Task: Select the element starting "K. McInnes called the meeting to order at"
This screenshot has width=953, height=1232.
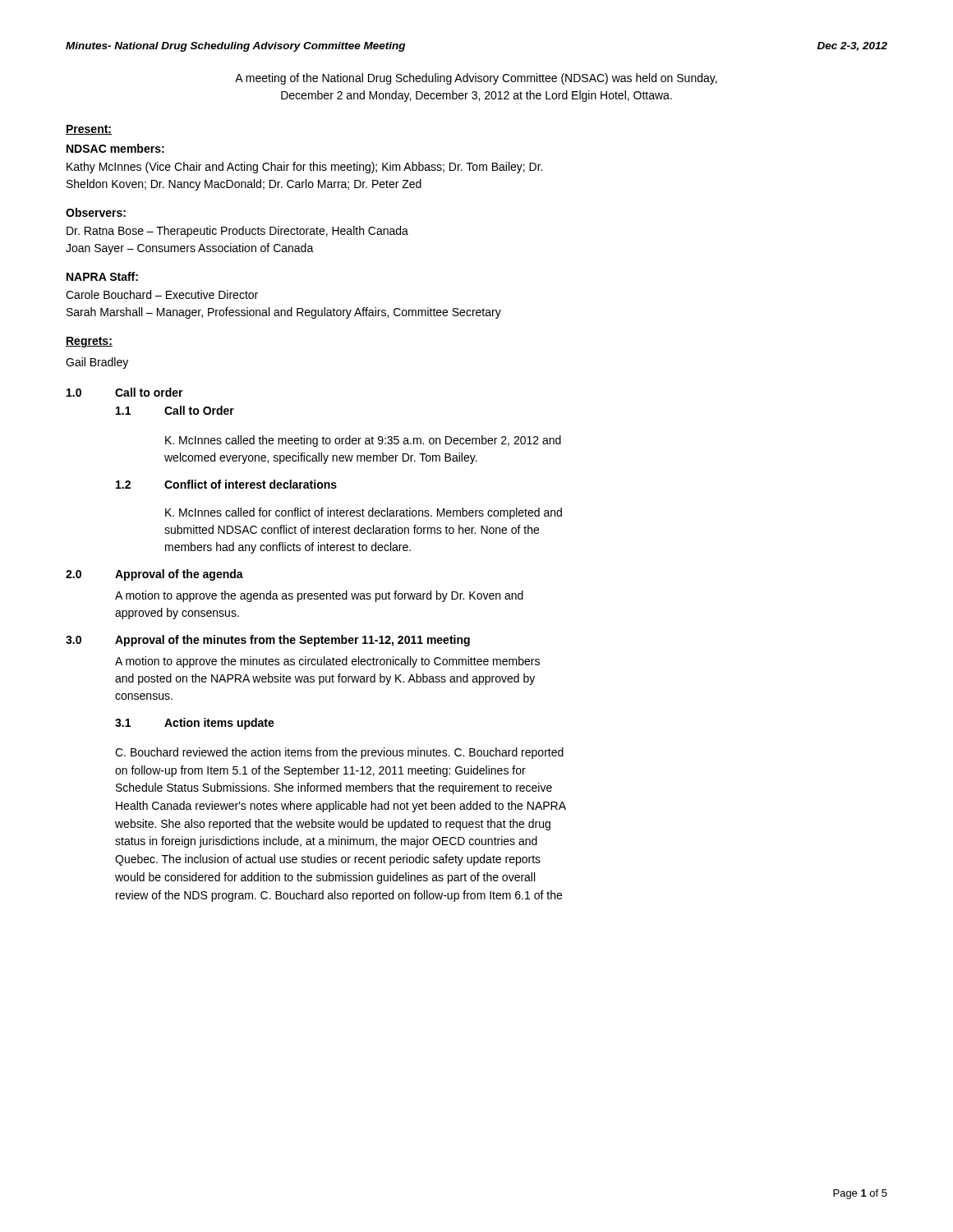Action: click(363, 449)
